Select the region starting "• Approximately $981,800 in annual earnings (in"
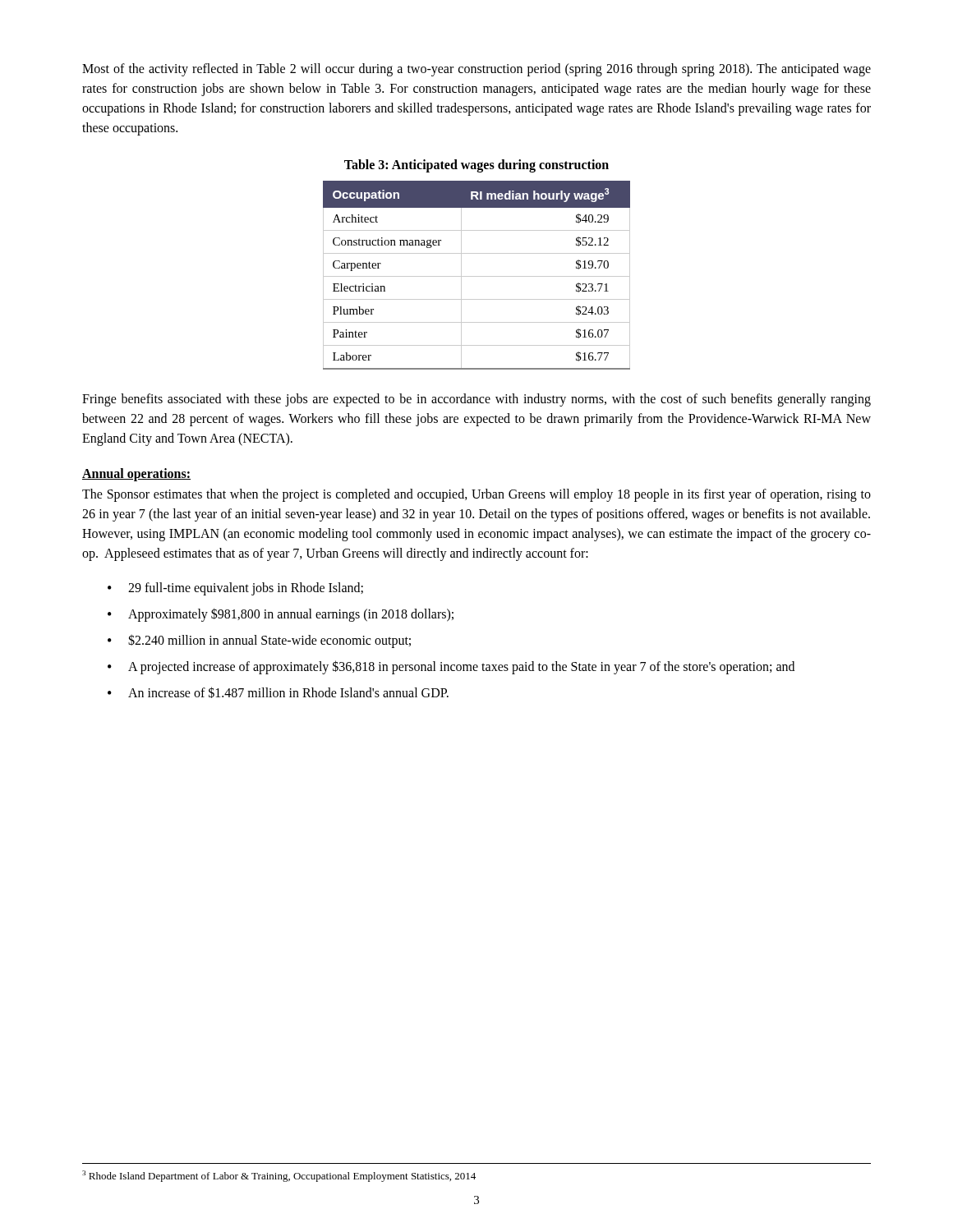The height and width of the screenshot is (1232, 953). coord(281,615)
